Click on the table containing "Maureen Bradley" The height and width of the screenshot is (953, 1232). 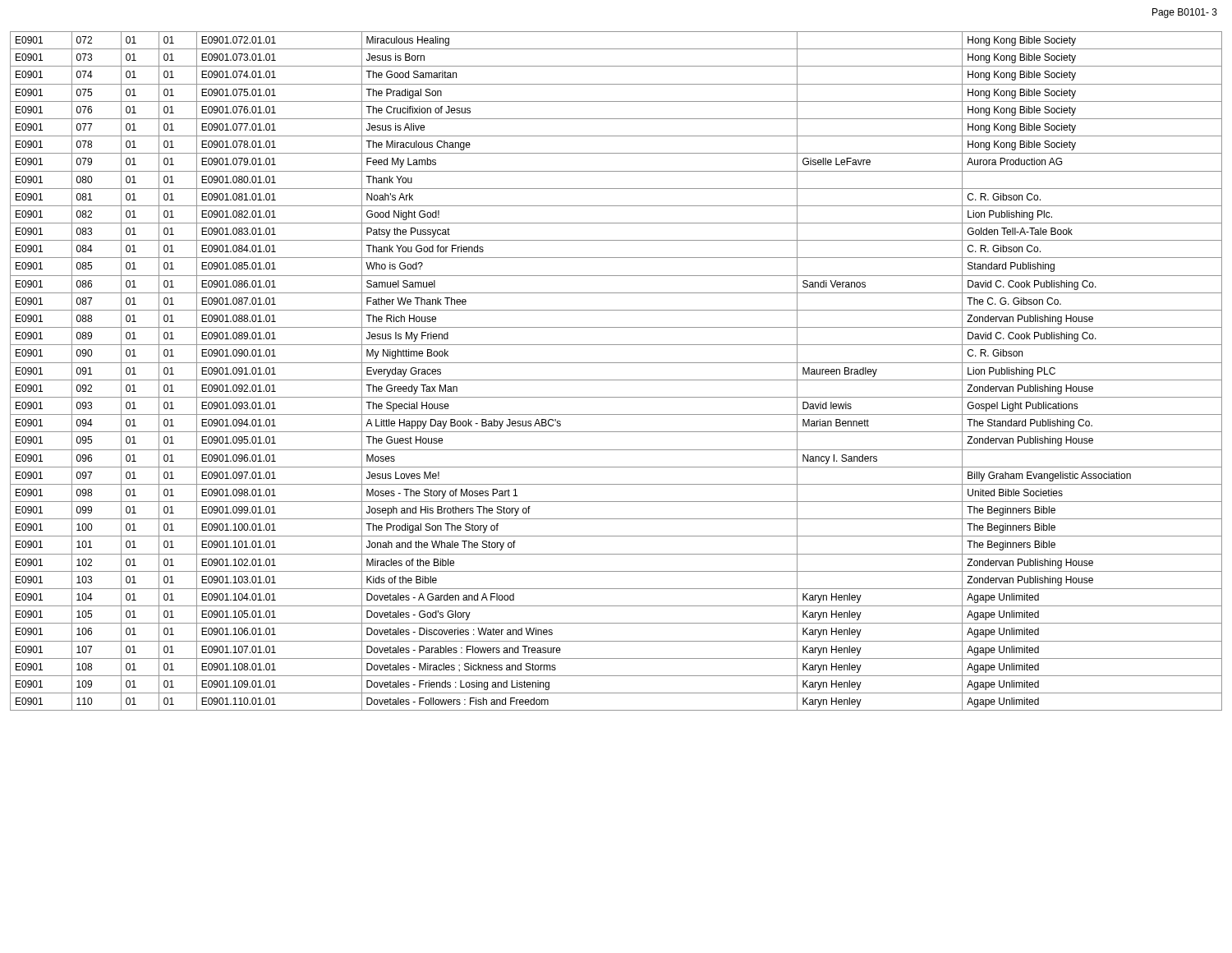click(616, 371)
